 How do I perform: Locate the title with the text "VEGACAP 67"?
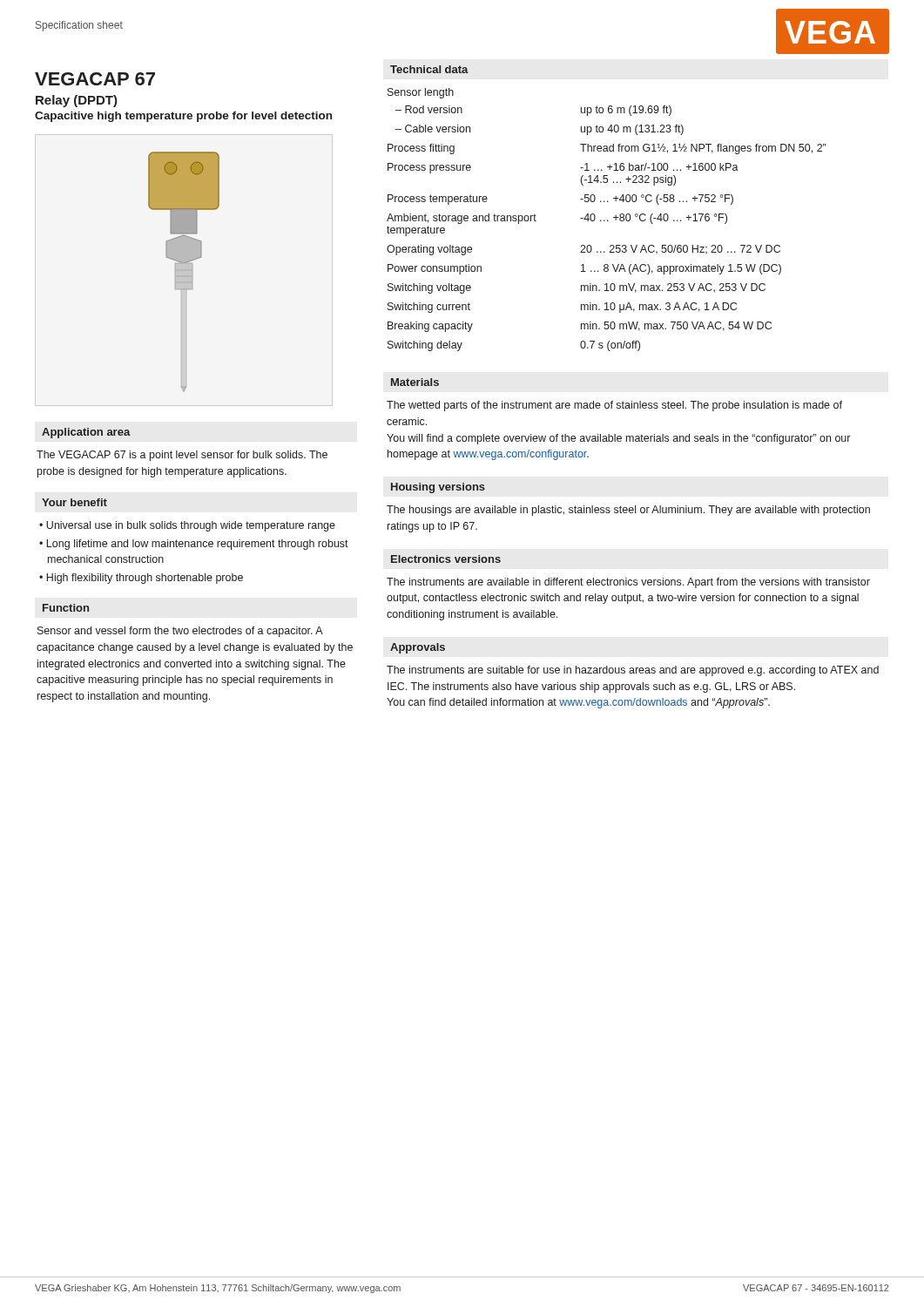coord(95,79)
